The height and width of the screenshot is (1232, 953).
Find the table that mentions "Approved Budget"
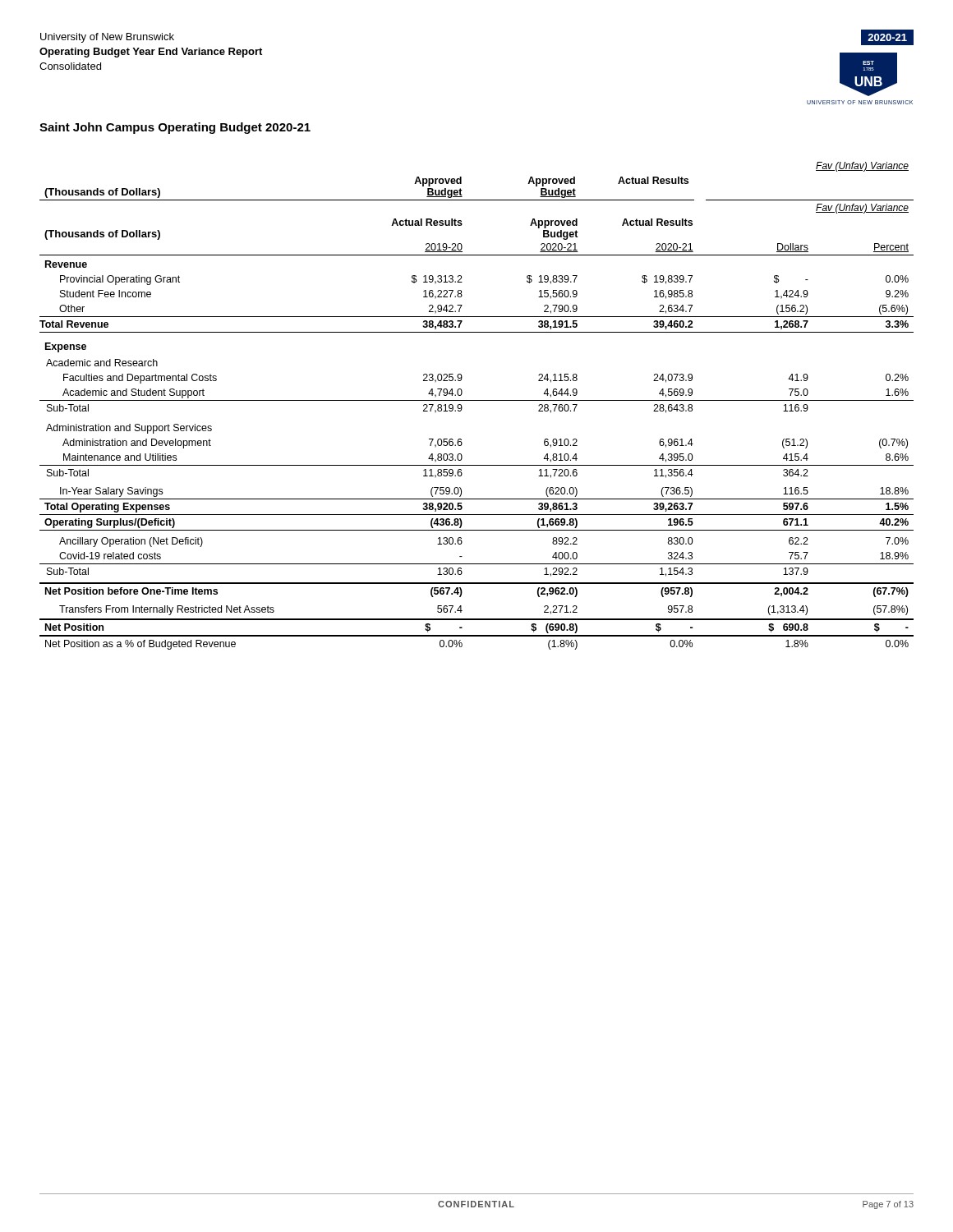coord(476,405)
